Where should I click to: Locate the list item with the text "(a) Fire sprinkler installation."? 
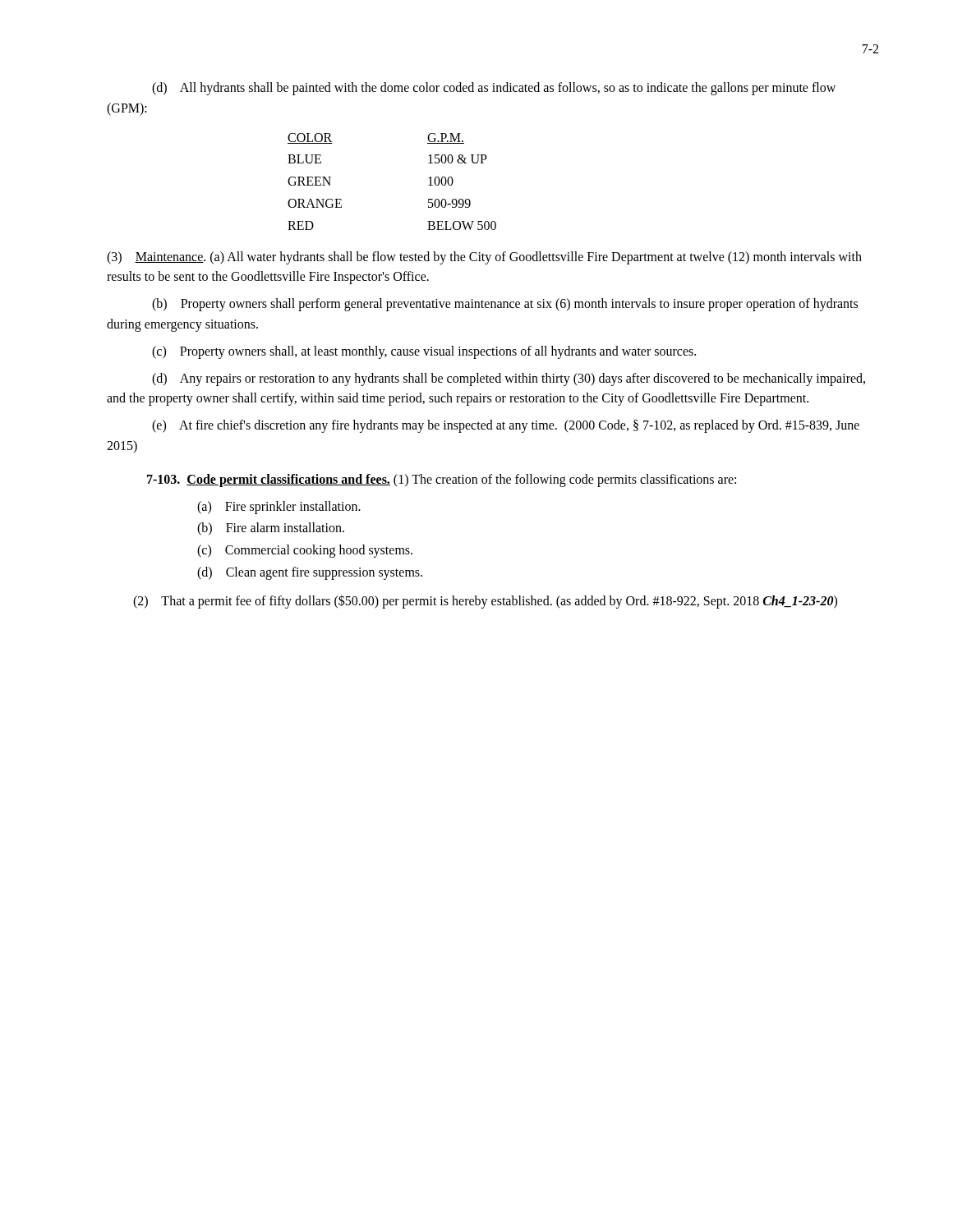pyautogui.click(x=279, y=508)
